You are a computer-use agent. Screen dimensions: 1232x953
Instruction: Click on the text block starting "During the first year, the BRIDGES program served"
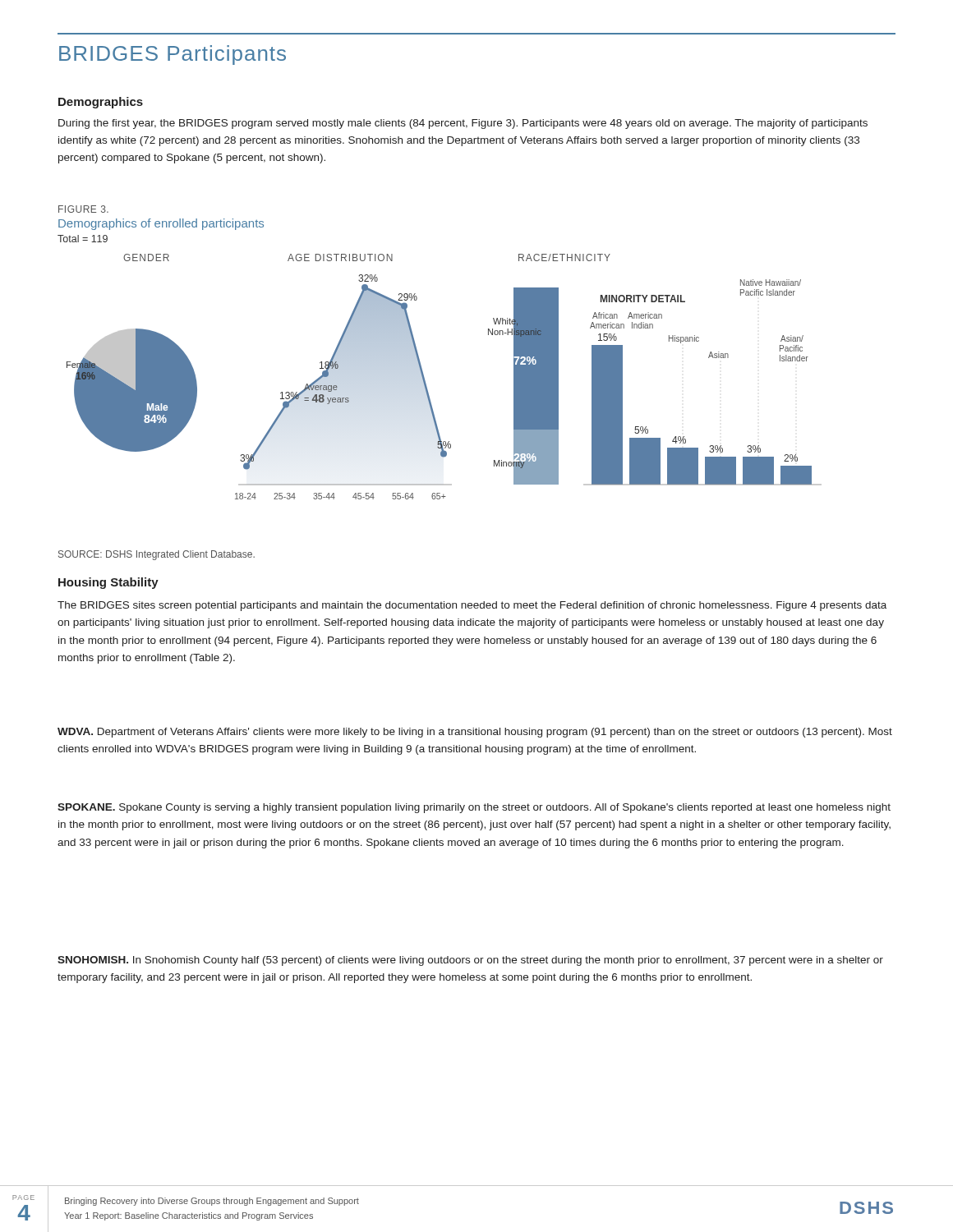[463, 140]
